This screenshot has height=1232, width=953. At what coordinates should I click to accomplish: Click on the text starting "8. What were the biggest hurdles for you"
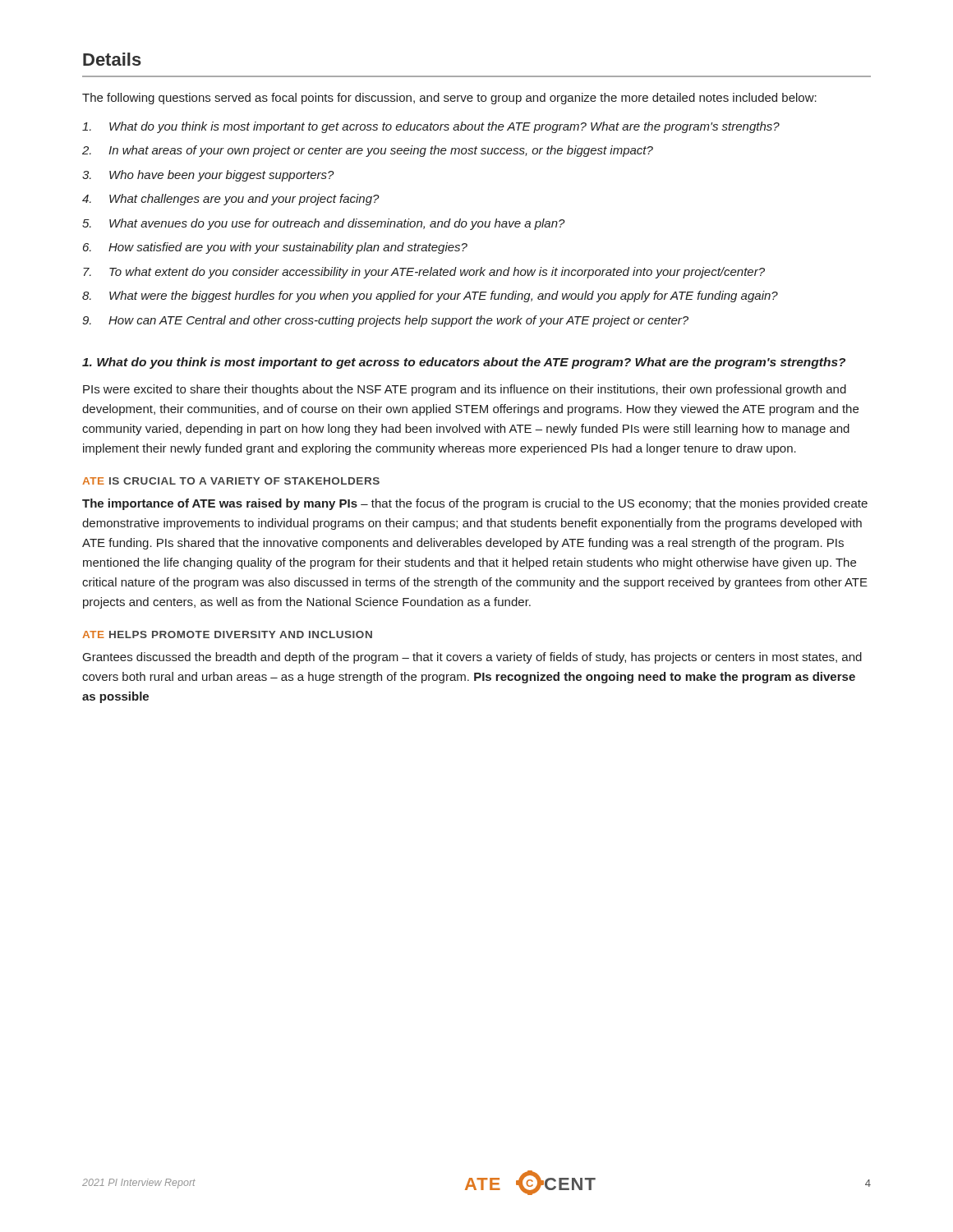(x=476, y=296)
